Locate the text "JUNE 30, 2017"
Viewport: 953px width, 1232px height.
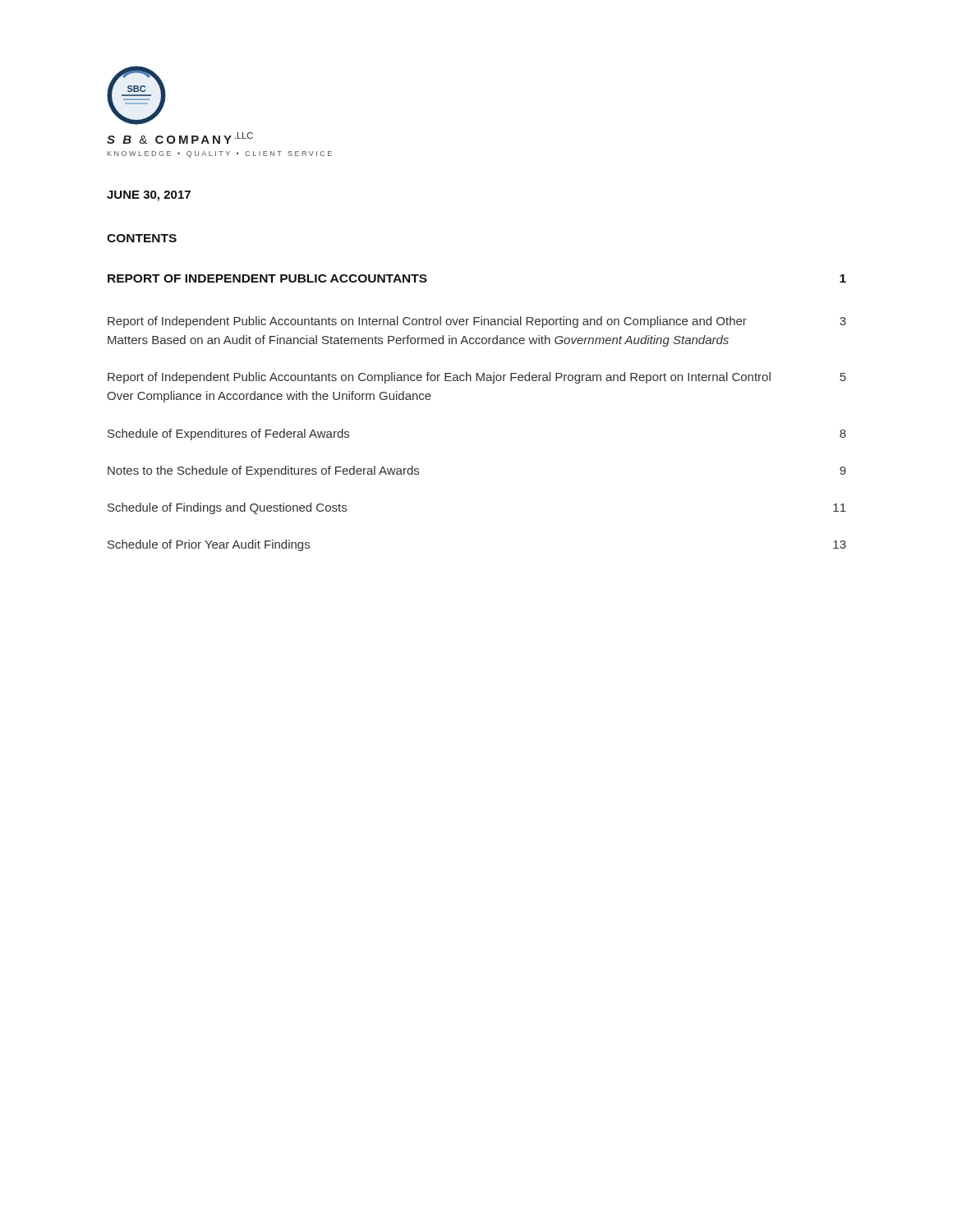149,196
